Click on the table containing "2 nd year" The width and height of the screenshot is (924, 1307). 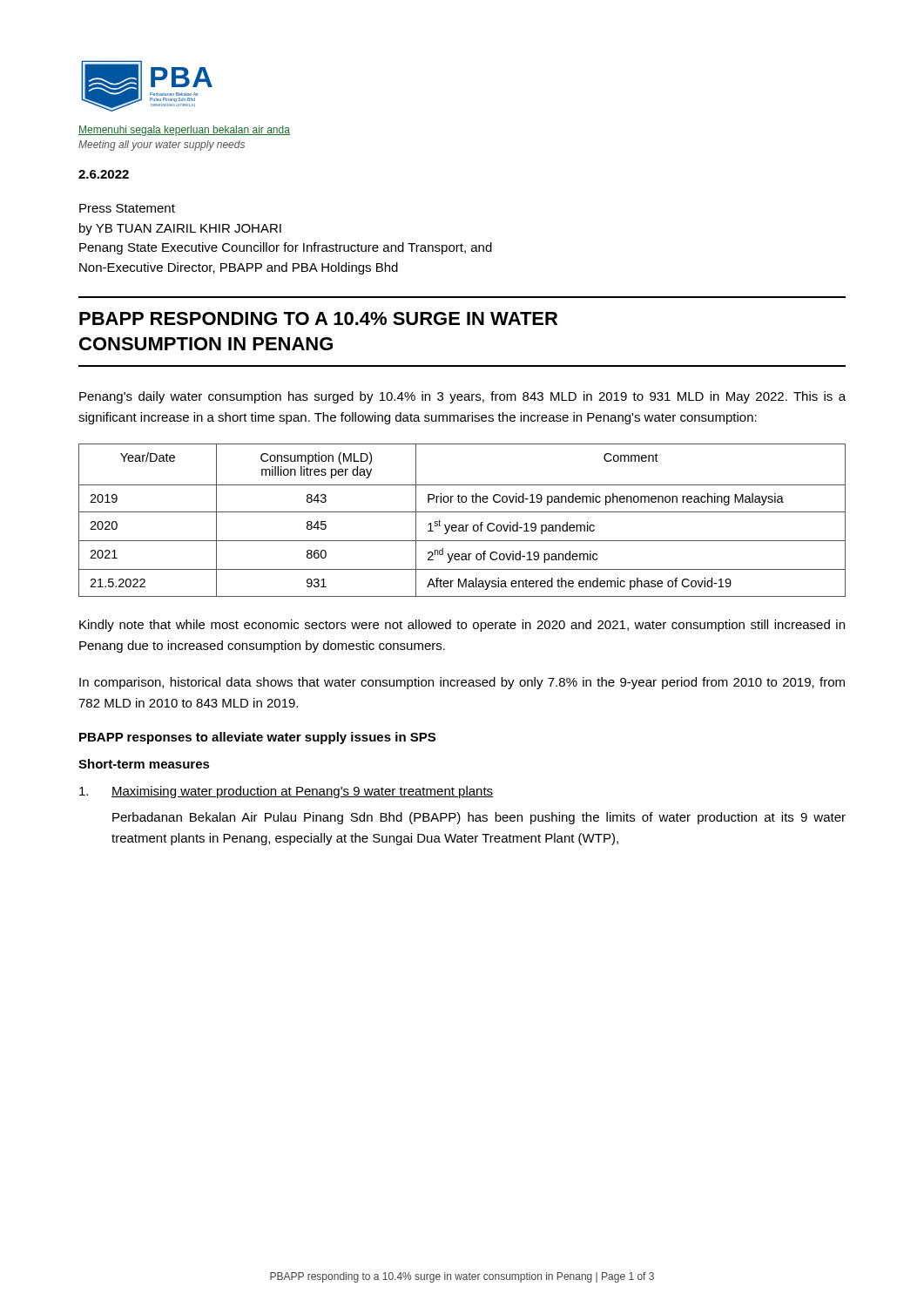[462, 520]
